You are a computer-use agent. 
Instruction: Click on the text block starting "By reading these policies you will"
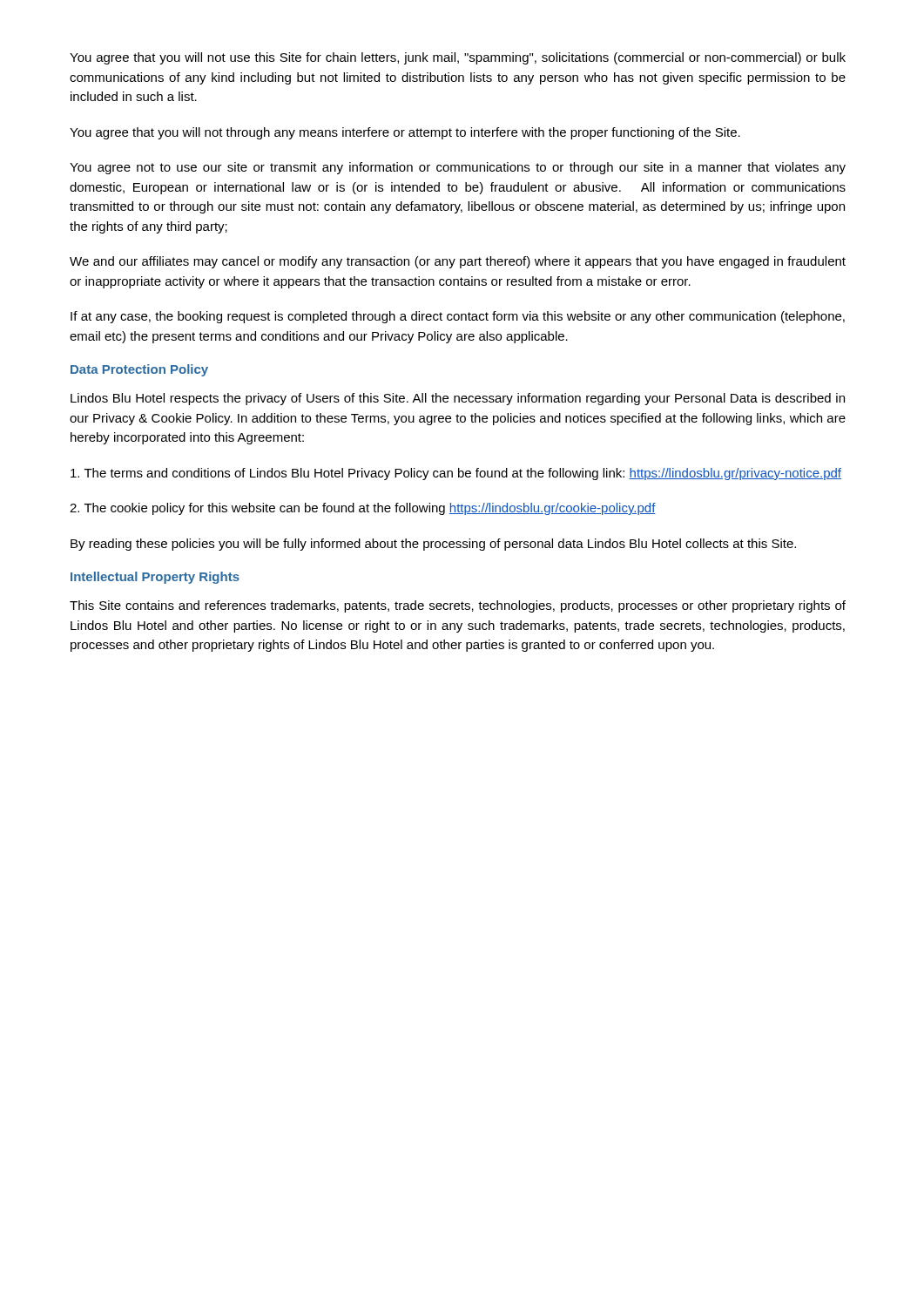[x=433, y=543]
